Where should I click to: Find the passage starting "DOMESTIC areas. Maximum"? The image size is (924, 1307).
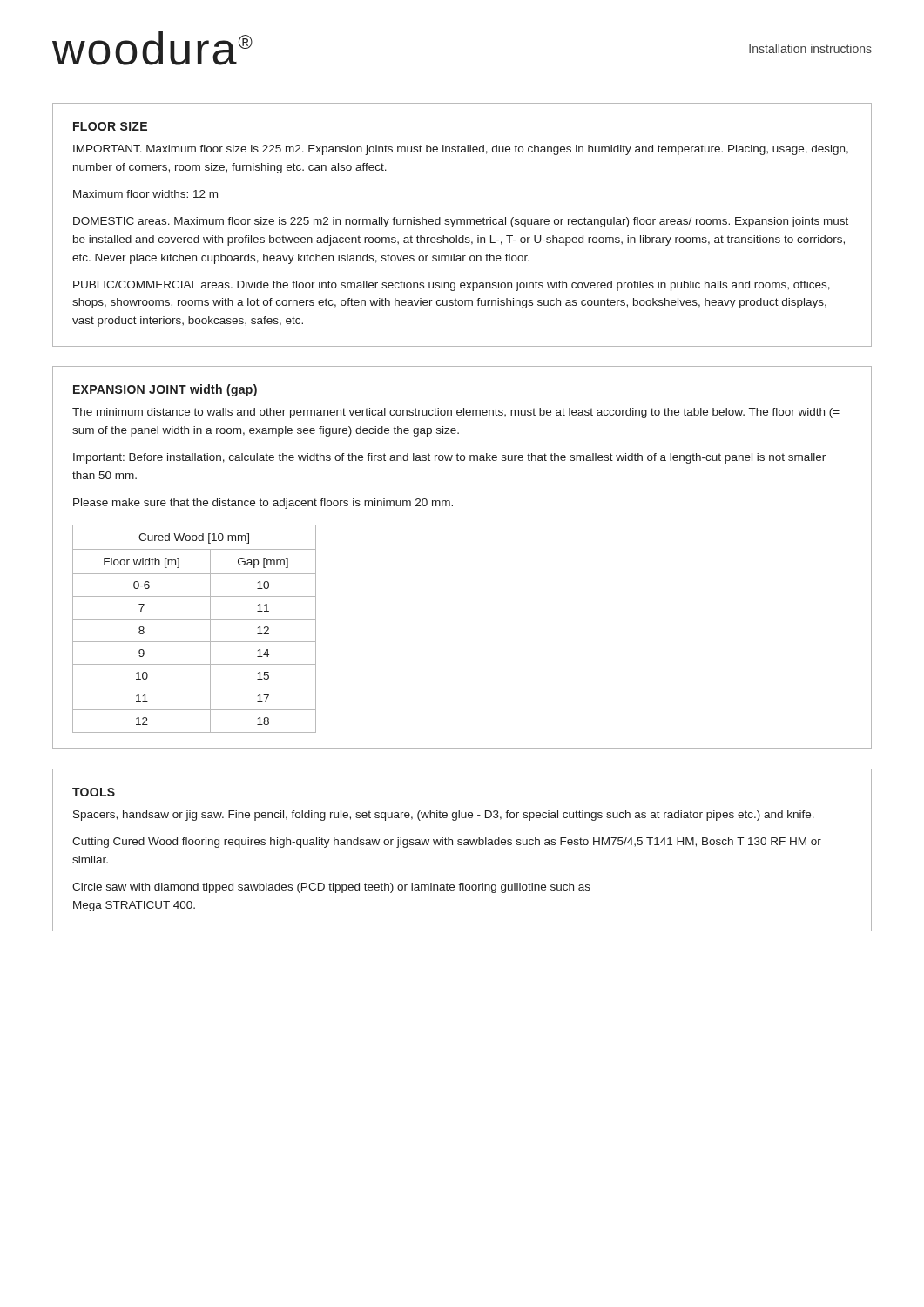coord(460,239)
